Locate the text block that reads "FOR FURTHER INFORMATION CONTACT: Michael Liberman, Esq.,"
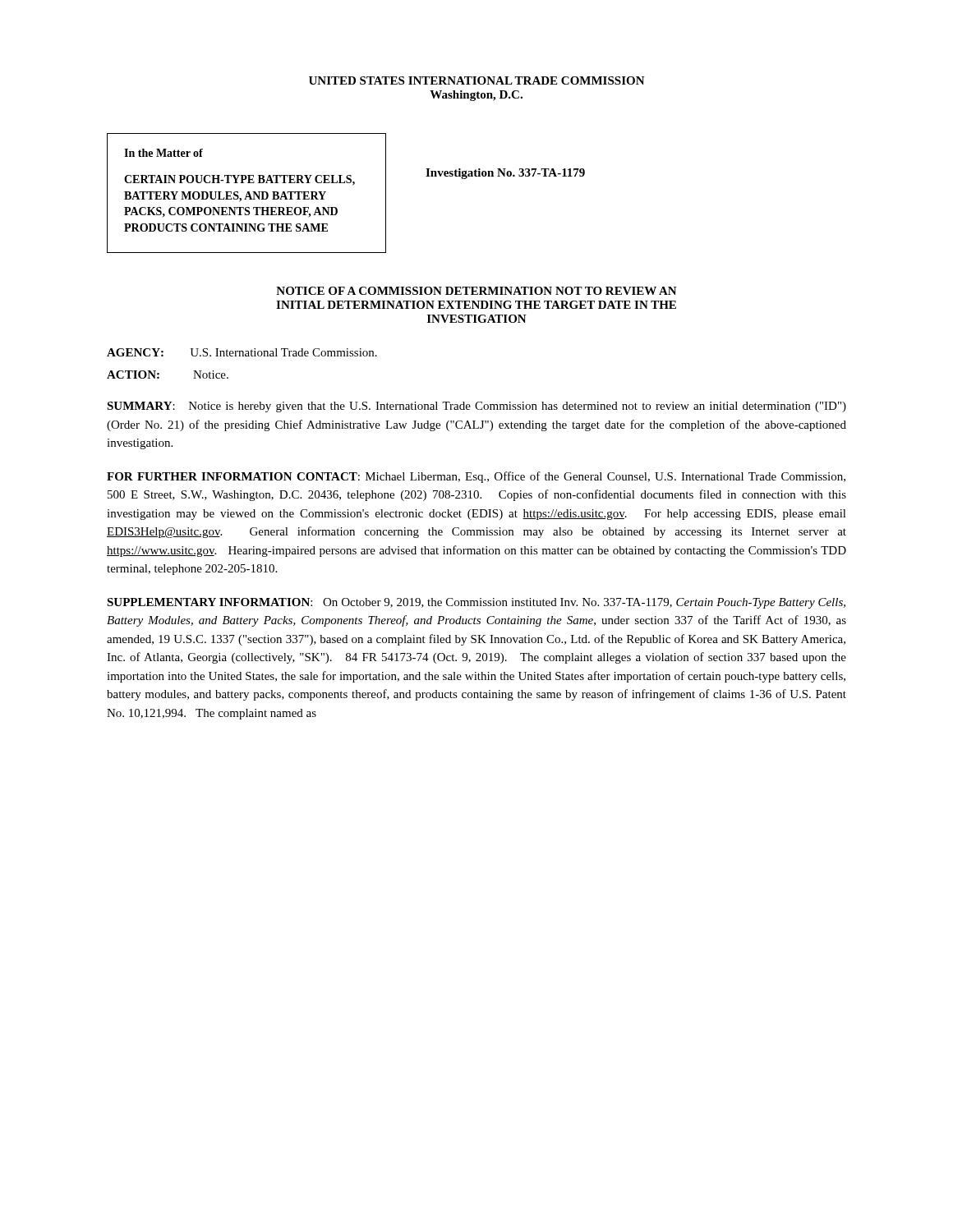Viewport: 953px width, 1232px height. (x=476, y=522)
